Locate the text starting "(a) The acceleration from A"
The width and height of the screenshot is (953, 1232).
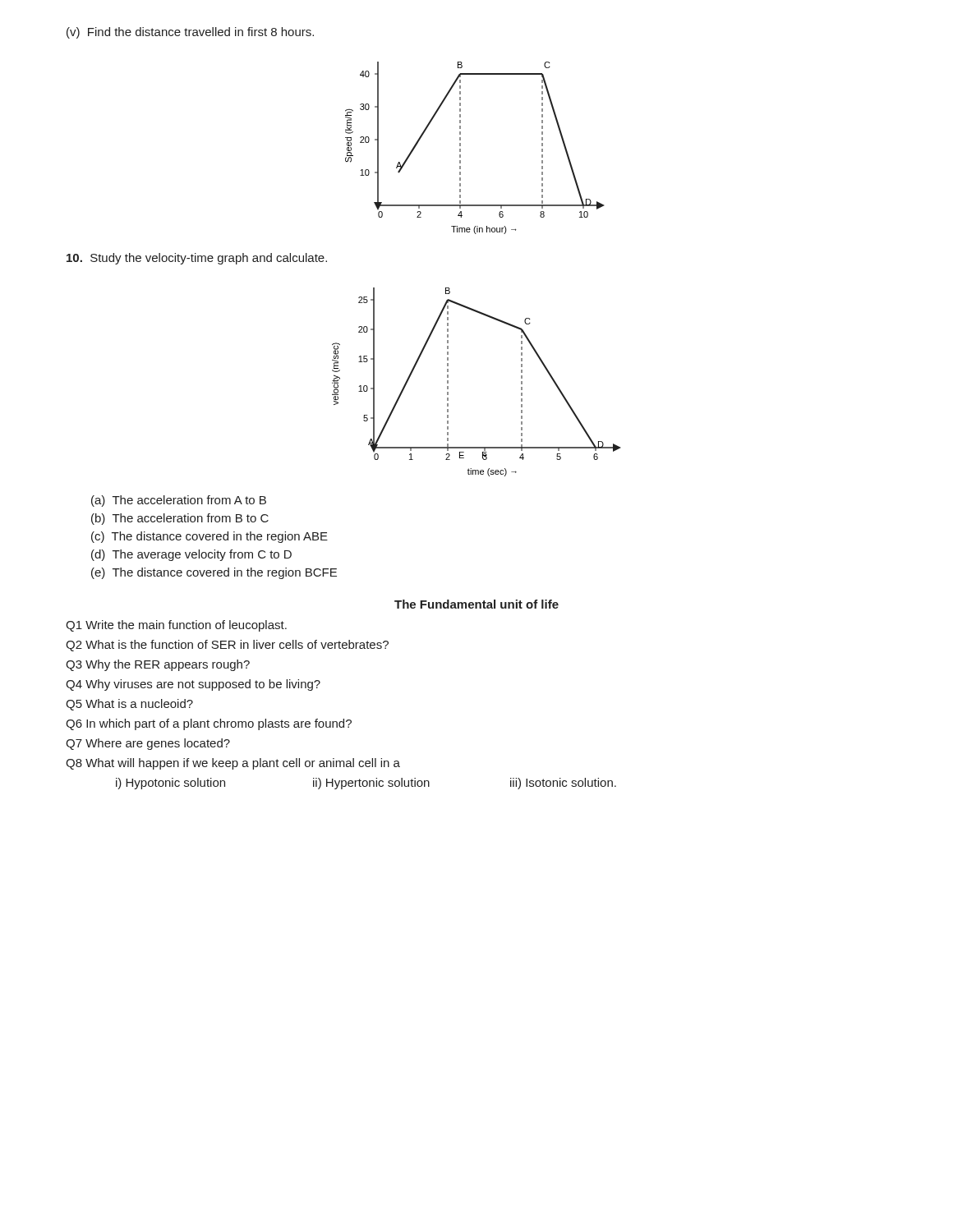[179, 500]
